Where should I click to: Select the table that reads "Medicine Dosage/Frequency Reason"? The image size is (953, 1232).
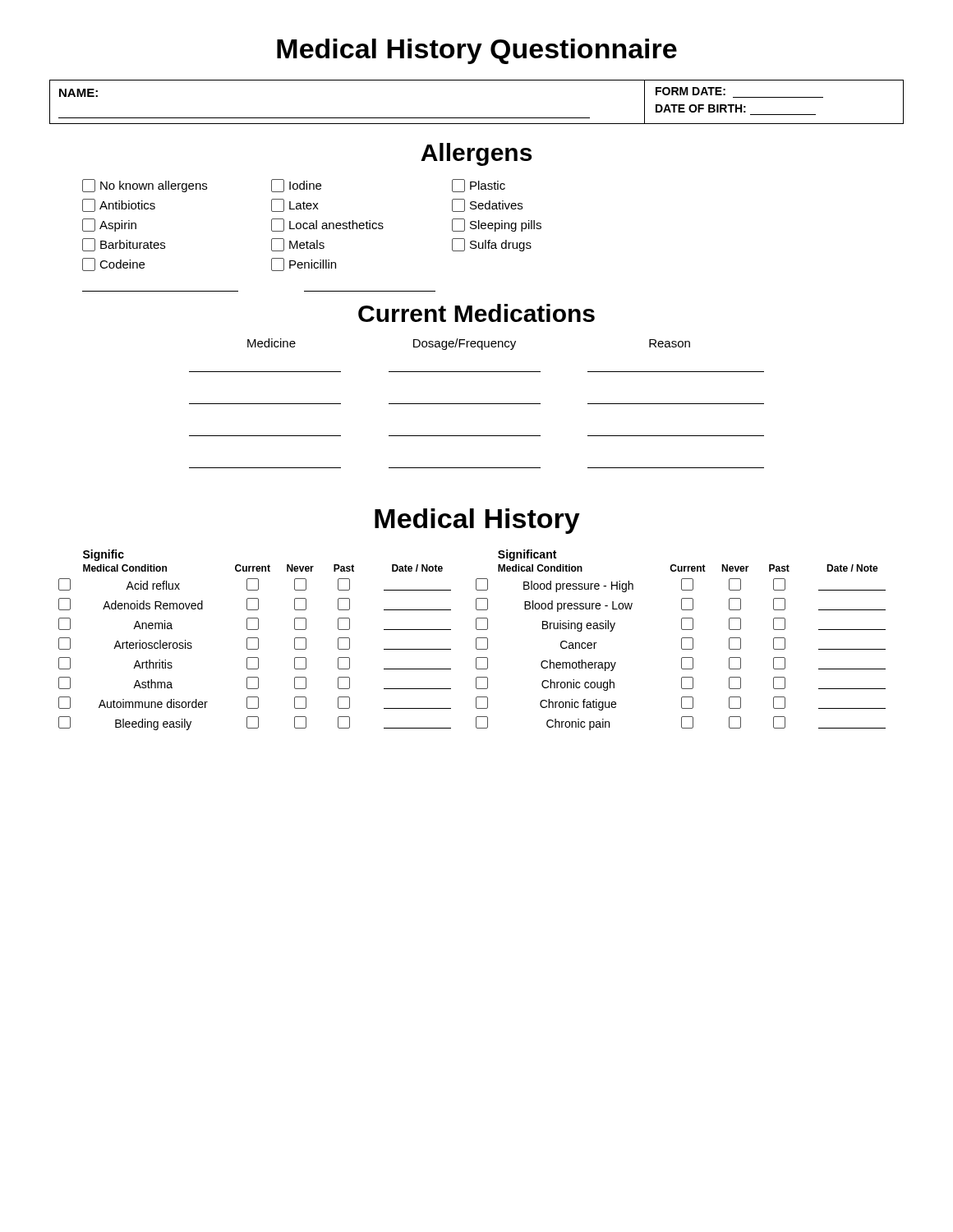pyautogui.click(x=476, y=402)
